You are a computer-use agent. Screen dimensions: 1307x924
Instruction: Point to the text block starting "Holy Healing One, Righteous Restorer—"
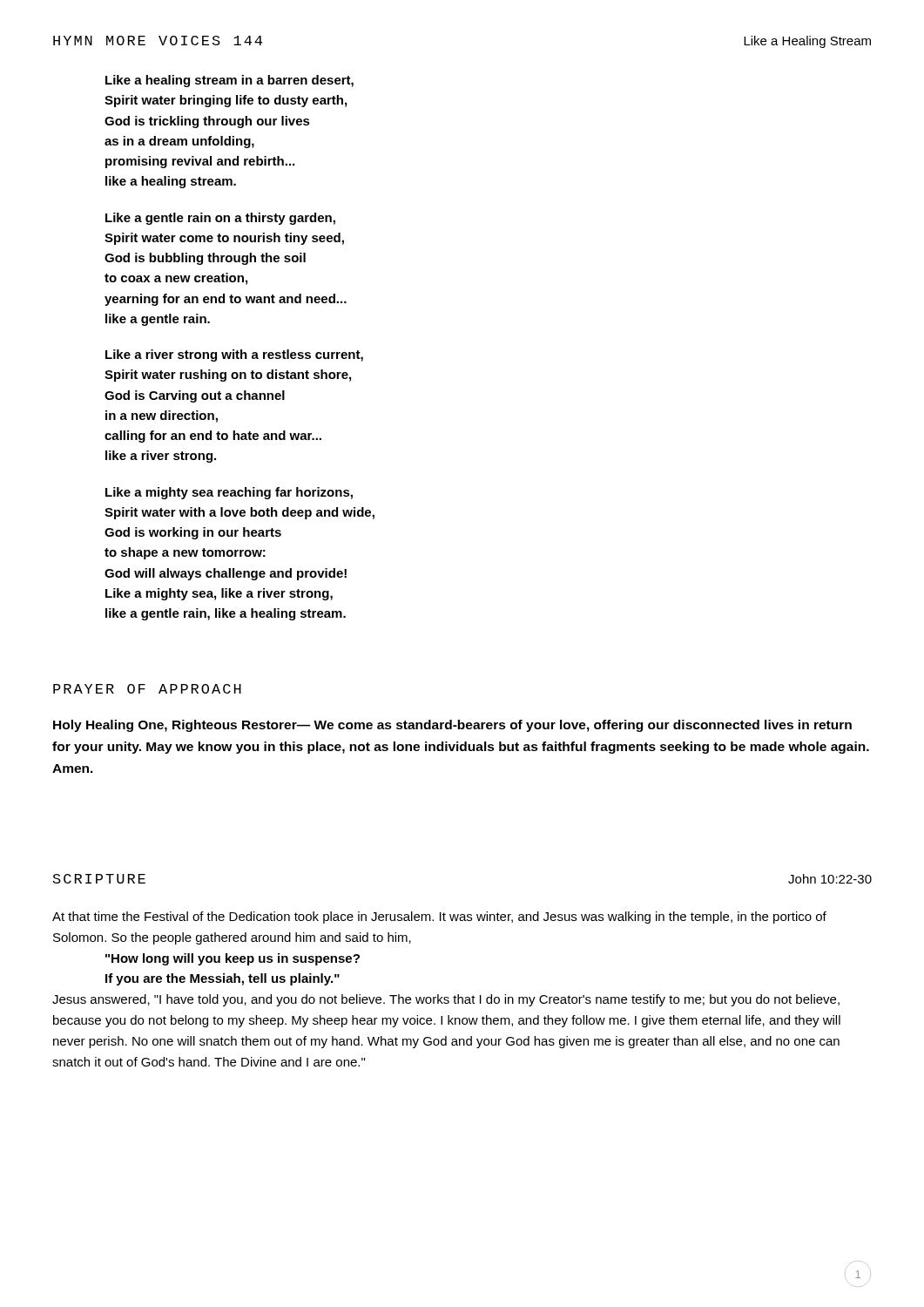(x=461, y=746)
